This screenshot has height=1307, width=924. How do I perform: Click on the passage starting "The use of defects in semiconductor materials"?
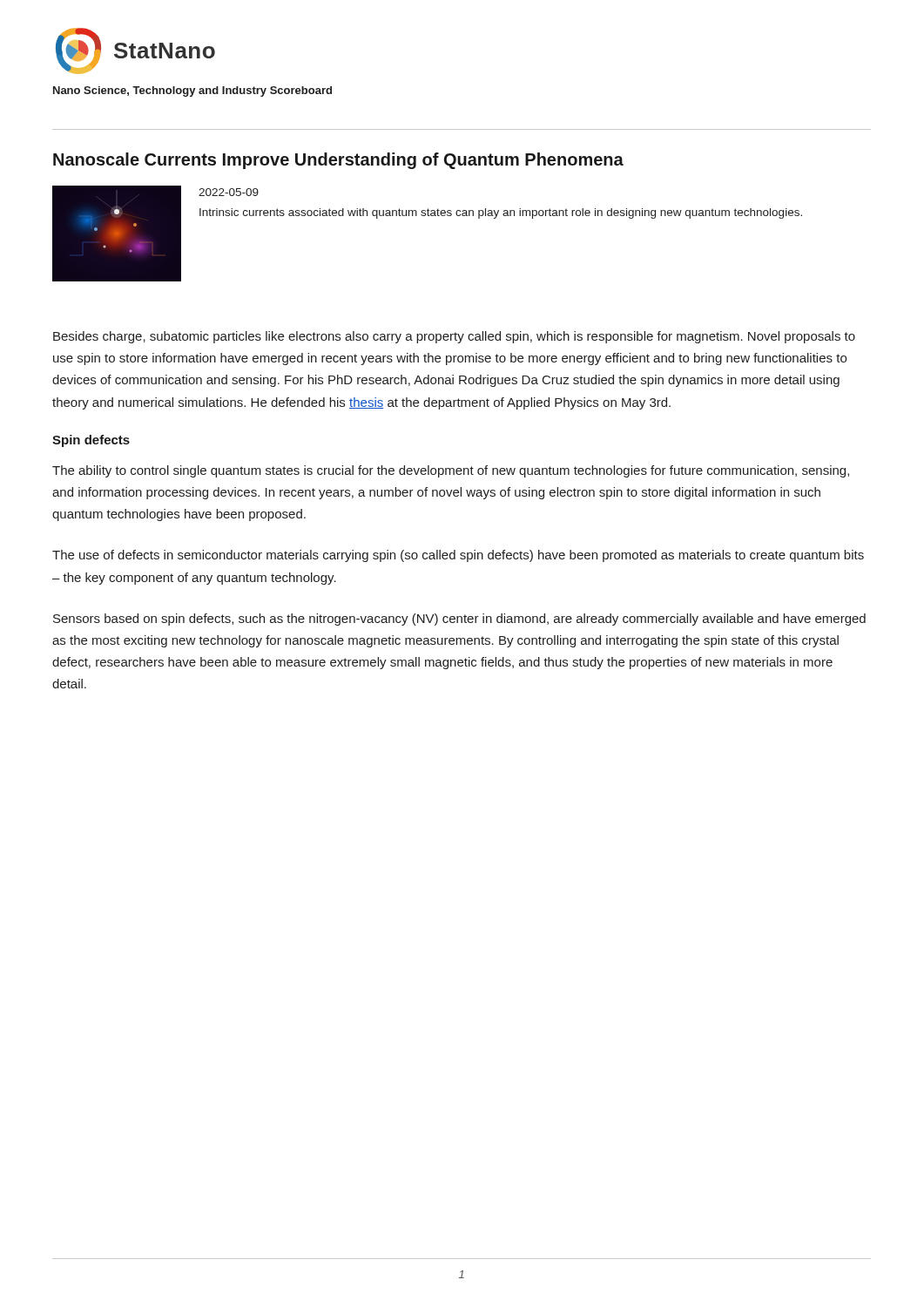(458, 566)
